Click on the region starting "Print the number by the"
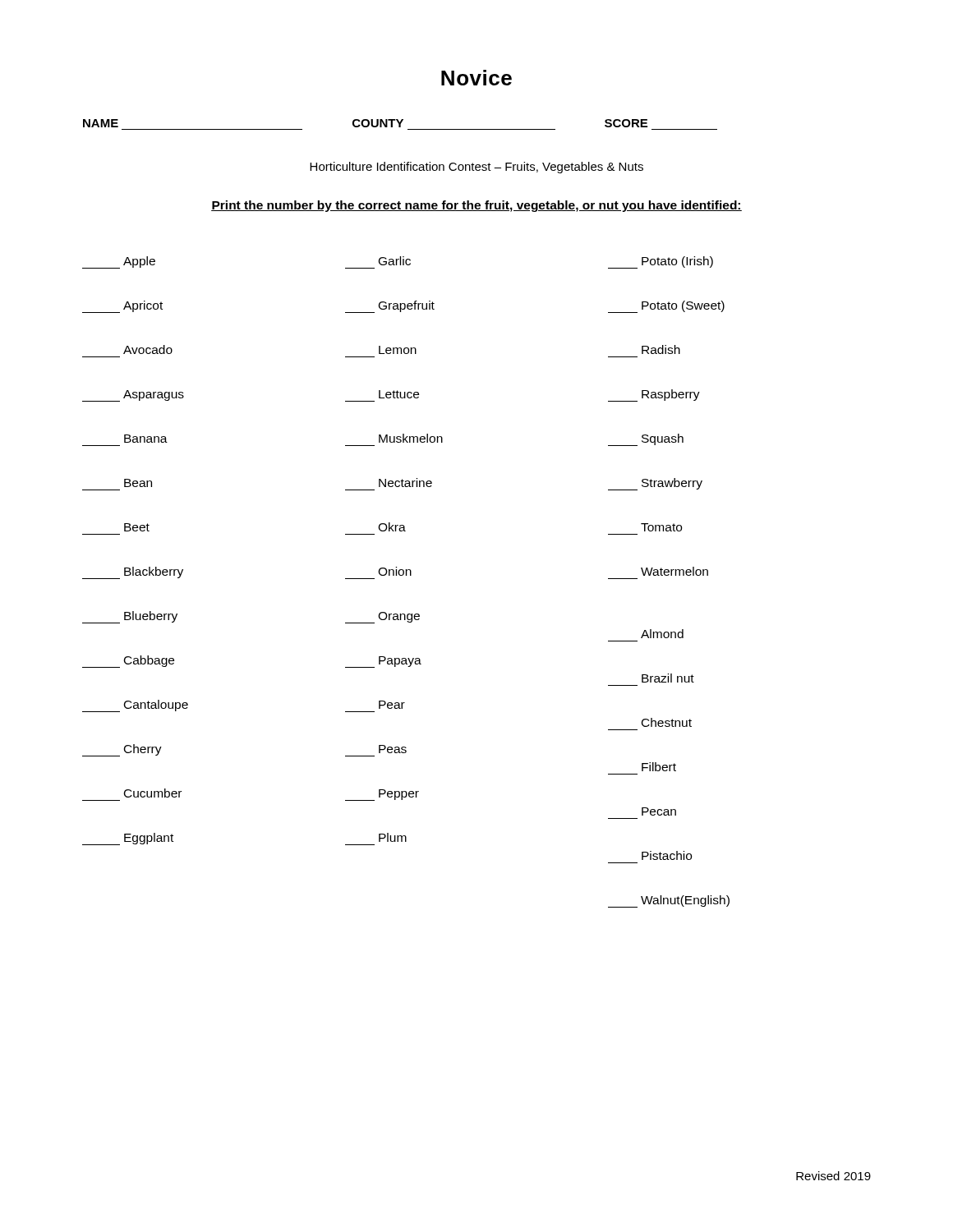953x1232 pixels. (x=476, y=205)
